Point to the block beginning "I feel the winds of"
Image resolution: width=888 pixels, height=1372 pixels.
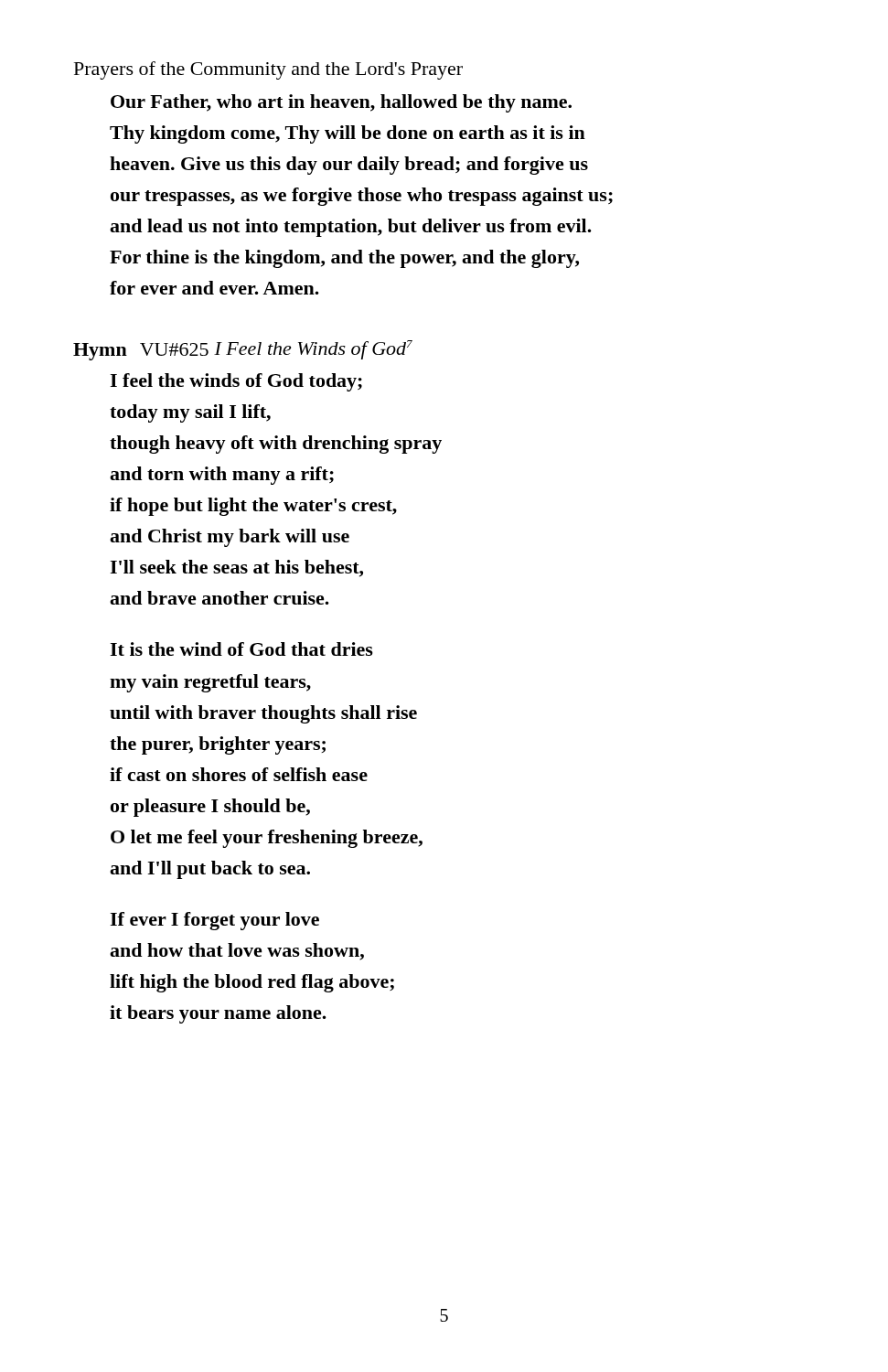pos(276,489)
